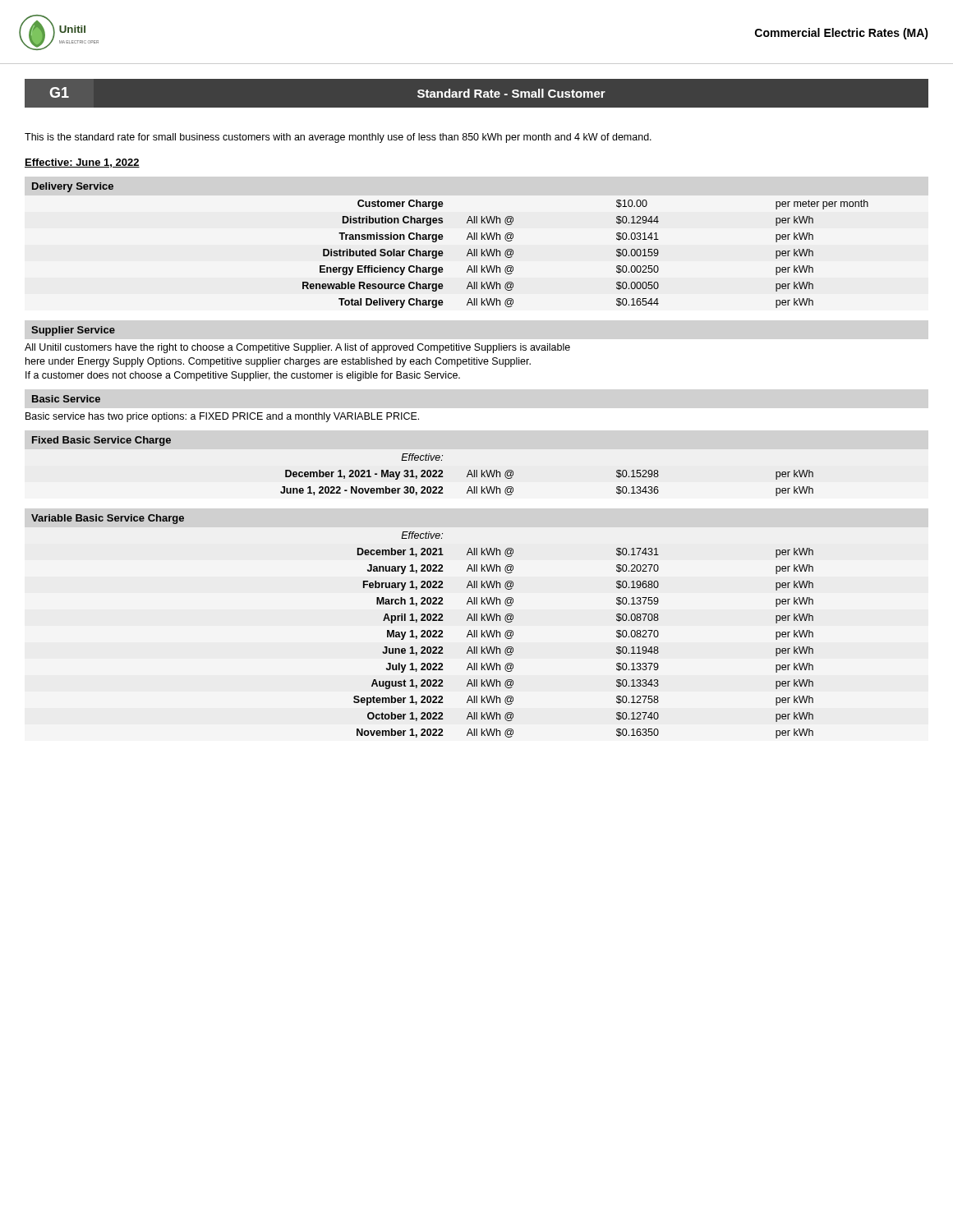Click on the passage starting "Basic Service"

[x=66, y=399]
